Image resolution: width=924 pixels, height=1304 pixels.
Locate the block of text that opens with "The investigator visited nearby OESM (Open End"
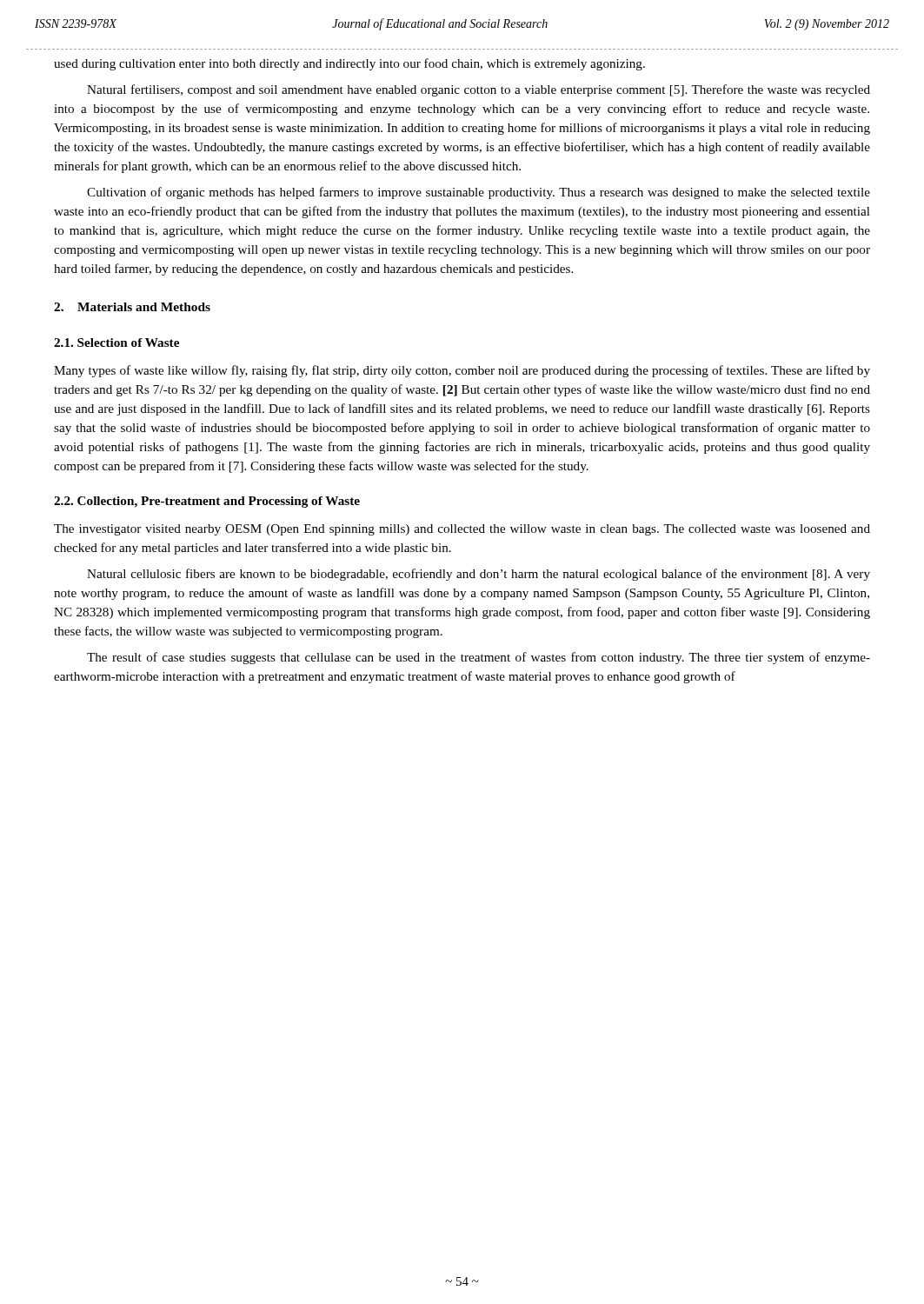coord(462,602)
